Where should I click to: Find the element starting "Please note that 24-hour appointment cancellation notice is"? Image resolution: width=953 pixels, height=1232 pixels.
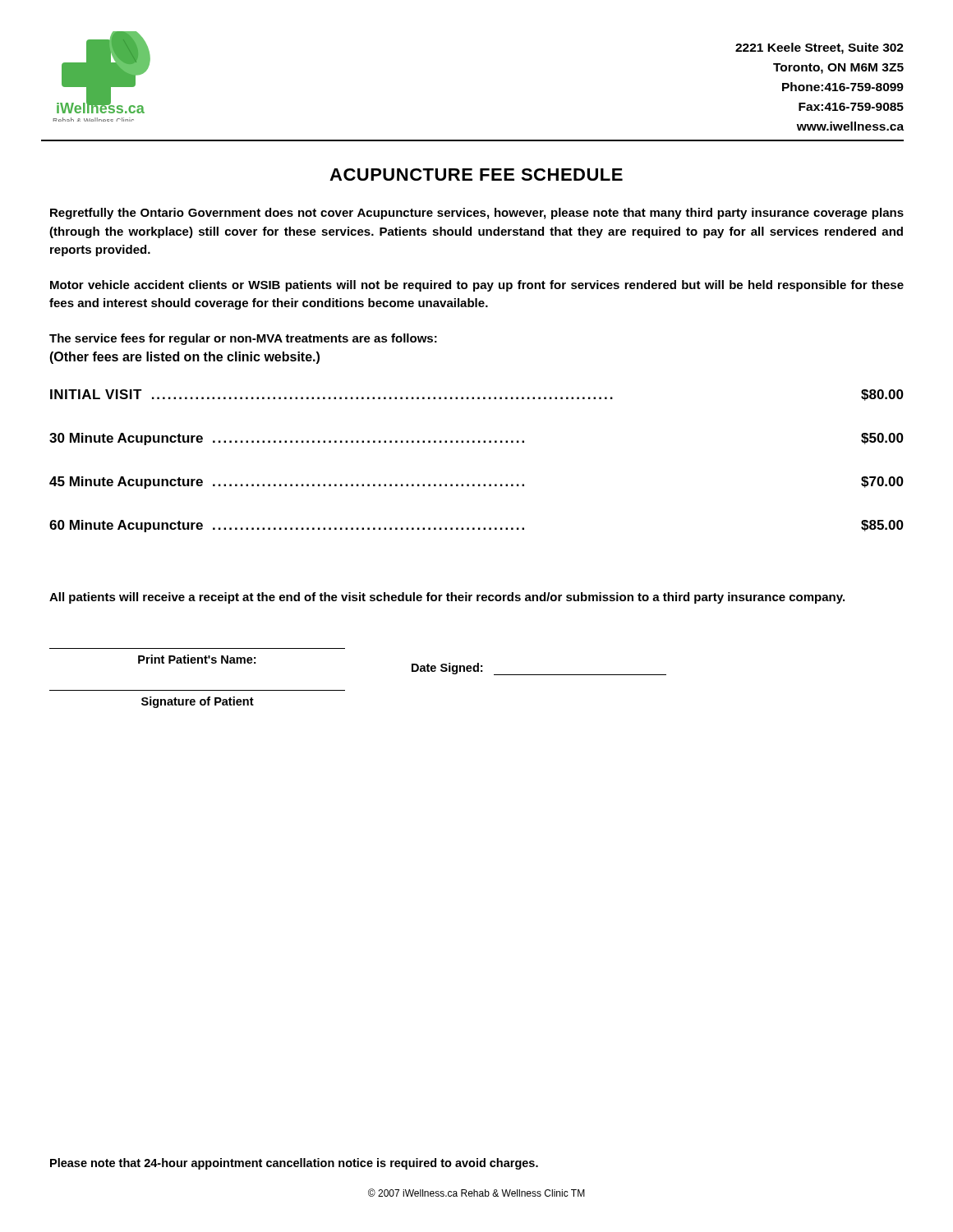[x=476, y=1163]
